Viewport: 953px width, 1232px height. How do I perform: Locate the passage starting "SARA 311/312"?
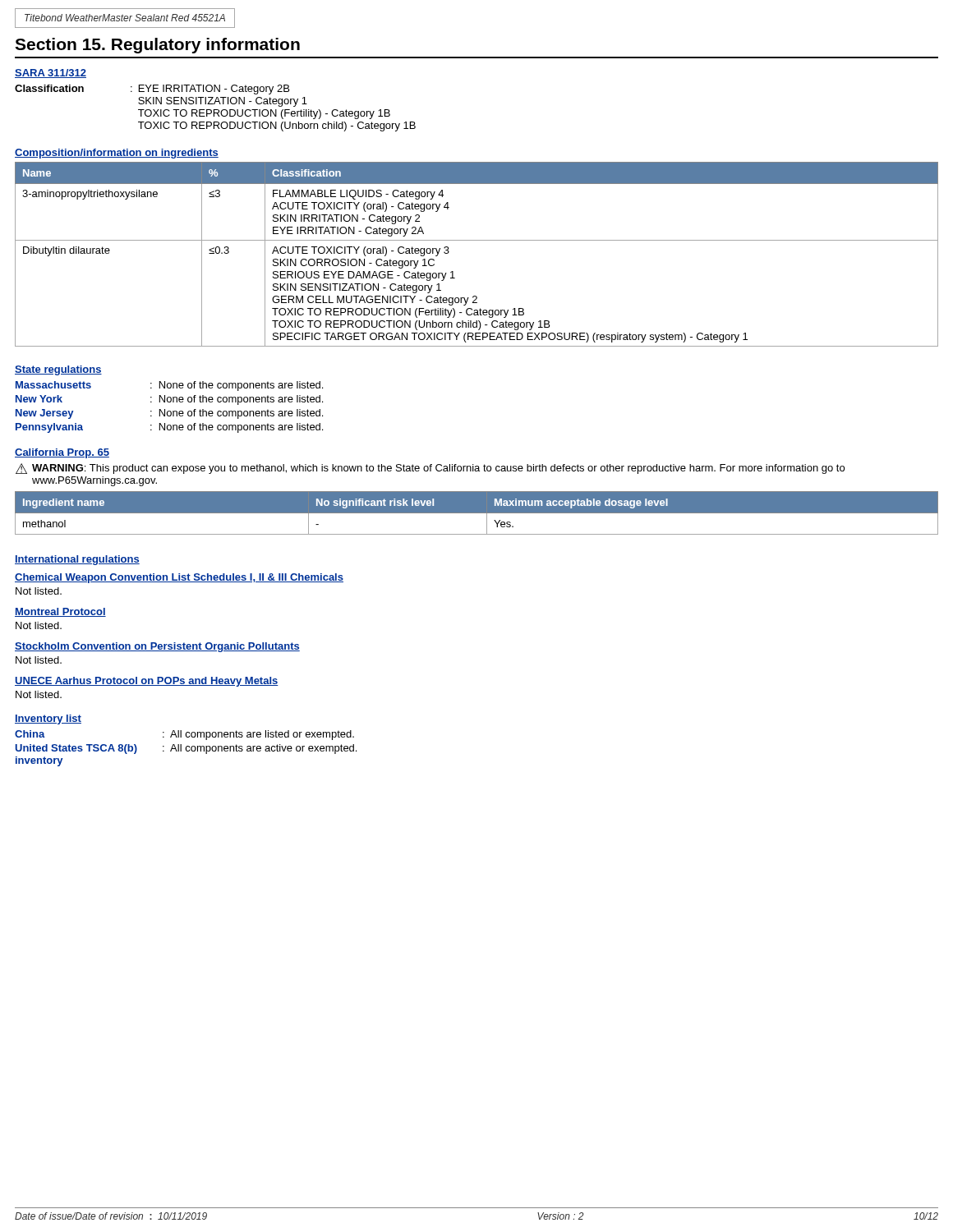[x=51, y=73]
